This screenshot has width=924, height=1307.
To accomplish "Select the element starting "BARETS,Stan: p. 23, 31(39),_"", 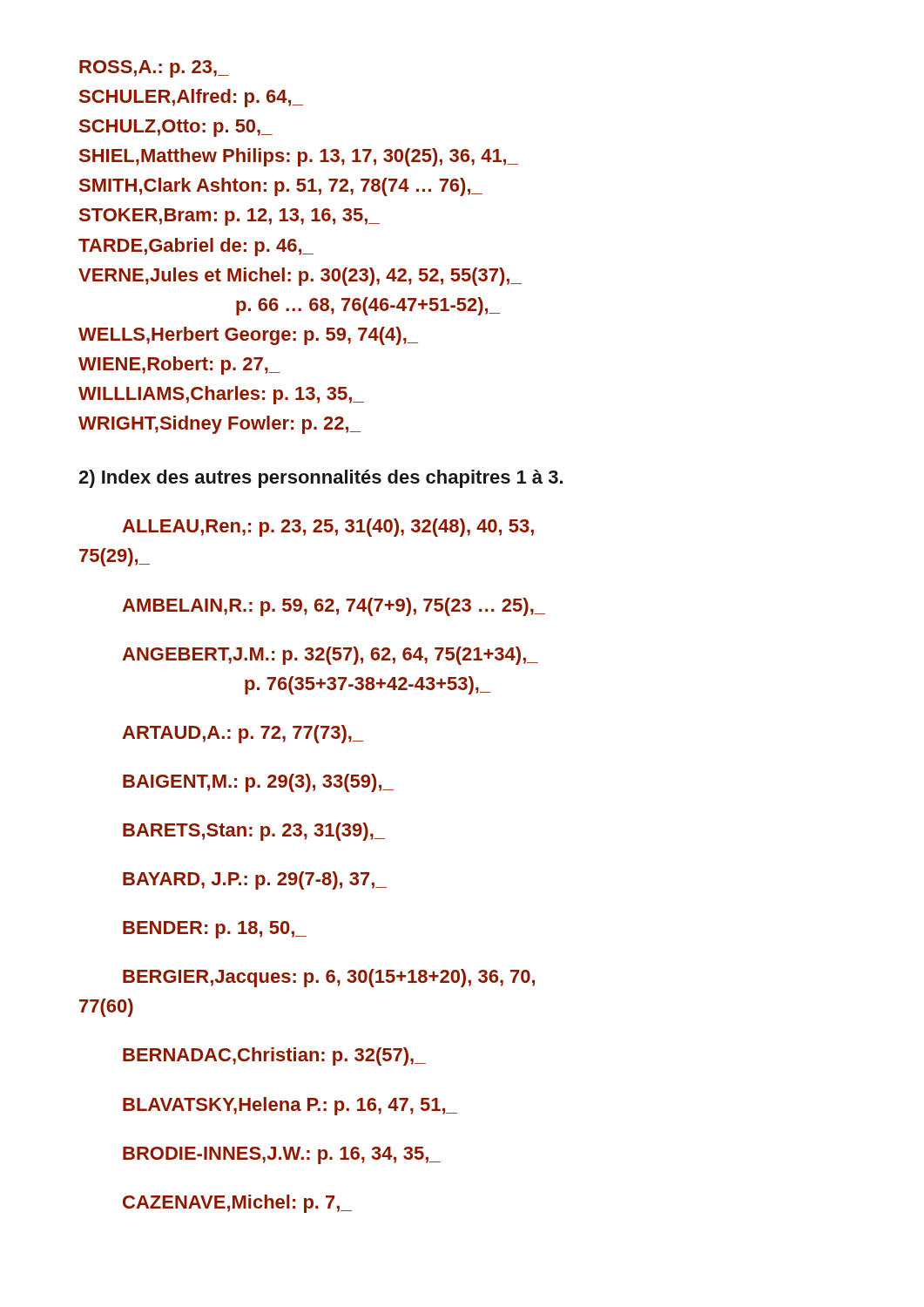I will 254,832.
